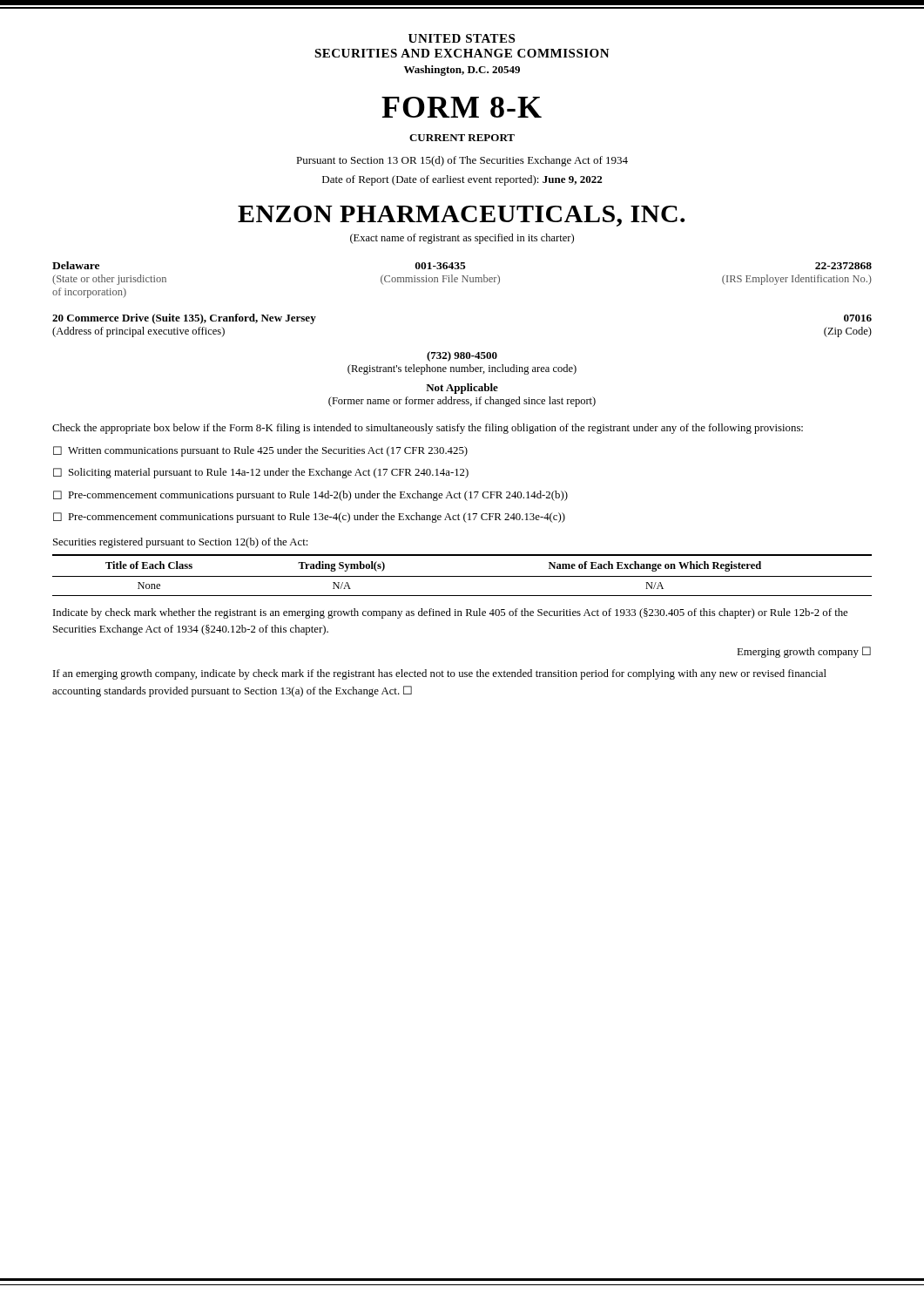The image size is (924, 1307).
Task: Select the text block that reads "Date of Report (Date of earliest event"
Action: (462, 179)
